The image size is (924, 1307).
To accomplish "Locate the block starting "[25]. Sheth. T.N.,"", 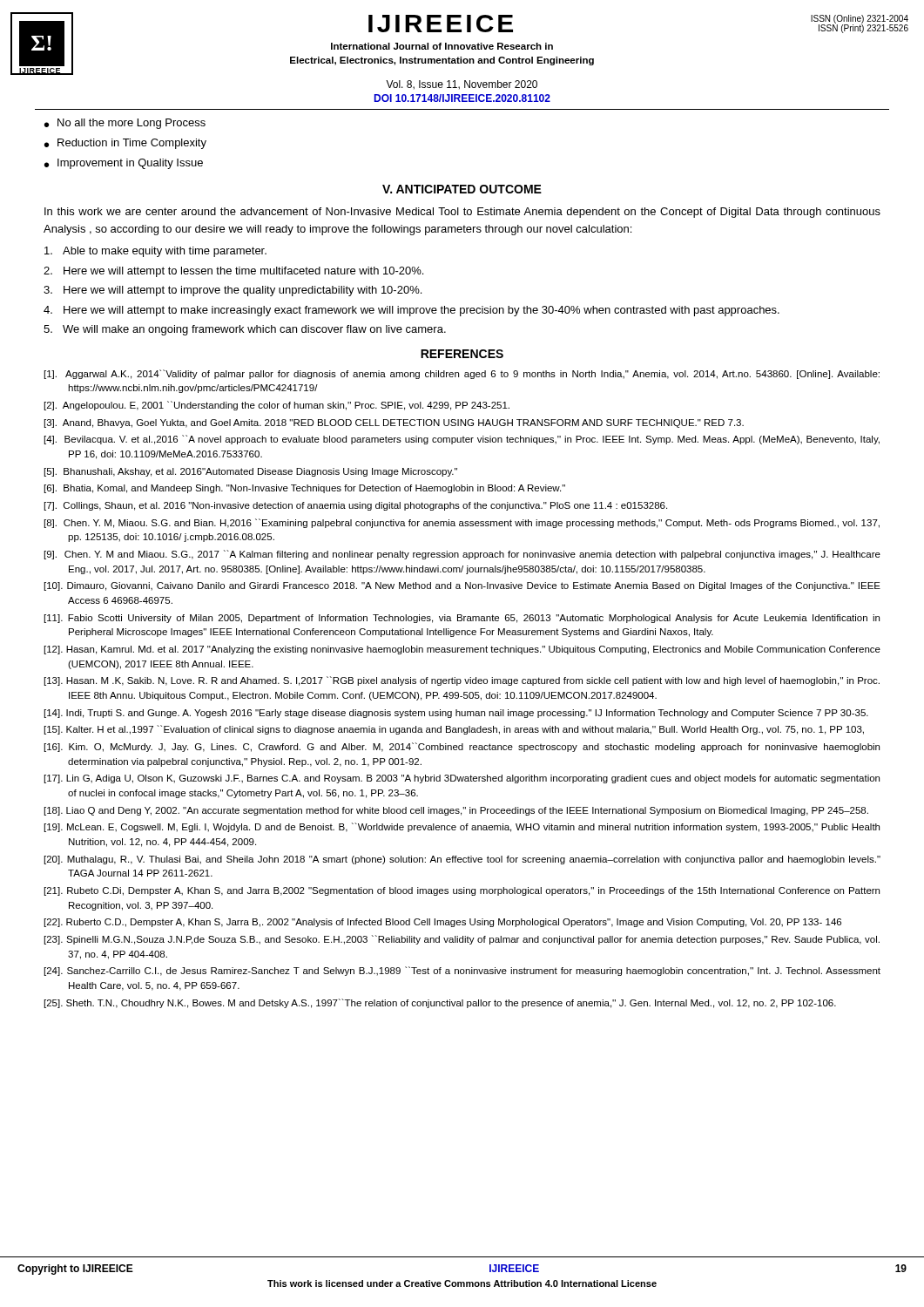I will pyautogui.click(x=440, y=1003).
